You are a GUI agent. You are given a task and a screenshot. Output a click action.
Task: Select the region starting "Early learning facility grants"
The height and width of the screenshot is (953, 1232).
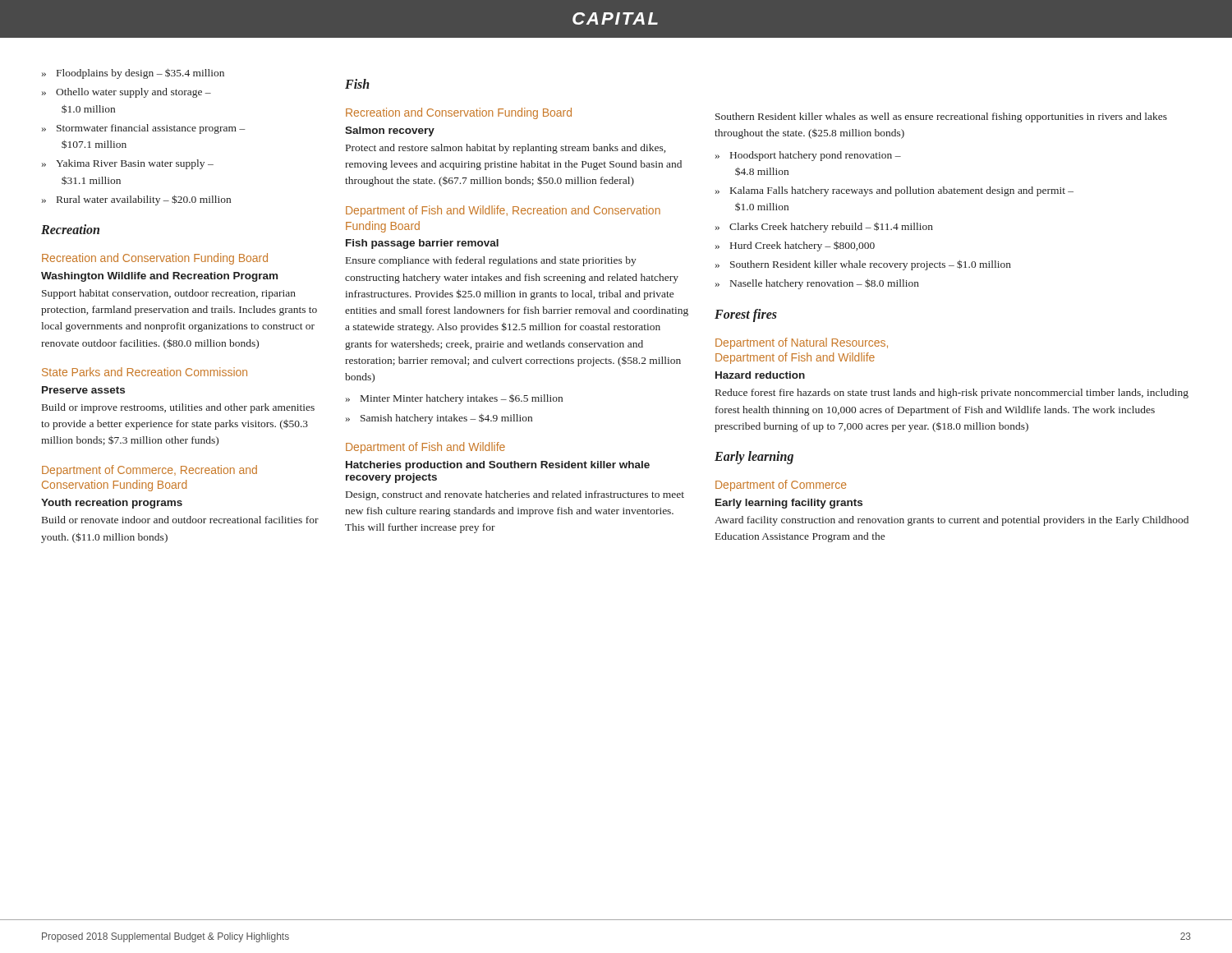(x=789, y=502)
